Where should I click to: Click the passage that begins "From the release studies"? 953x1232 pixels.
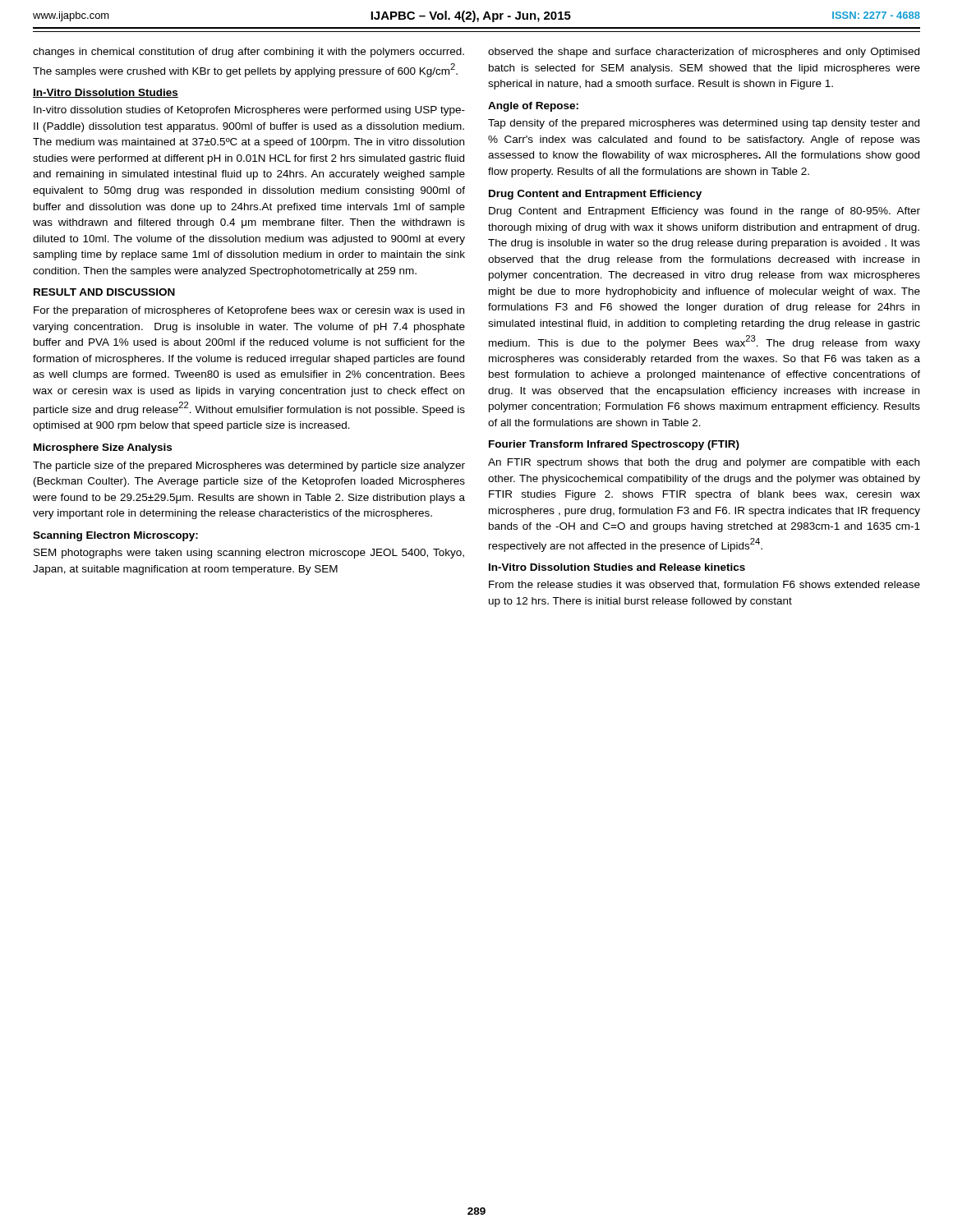pos(704,593)
